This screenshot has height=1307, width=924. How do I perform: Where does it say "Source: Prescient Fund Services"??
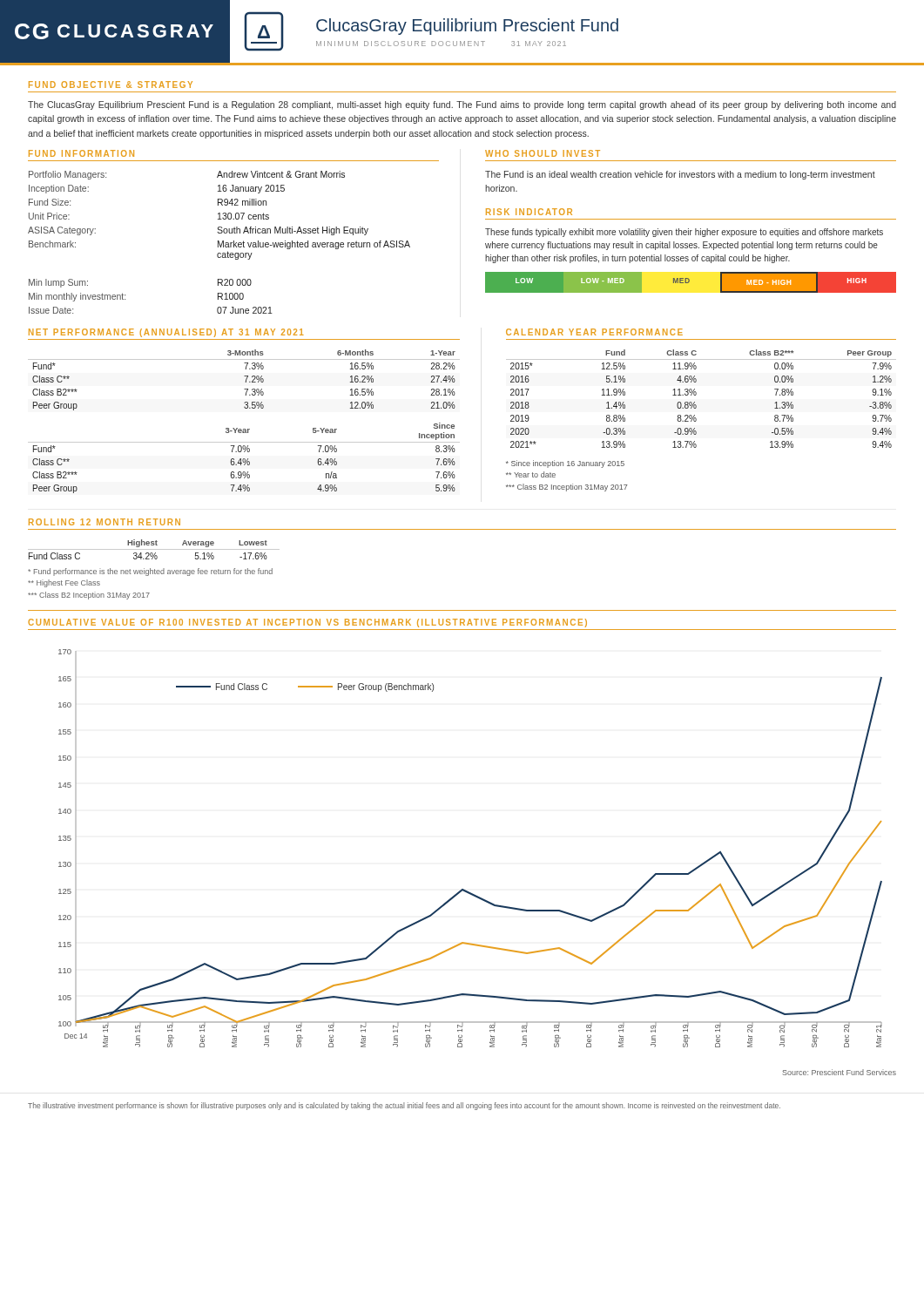tap(839, 1073)
